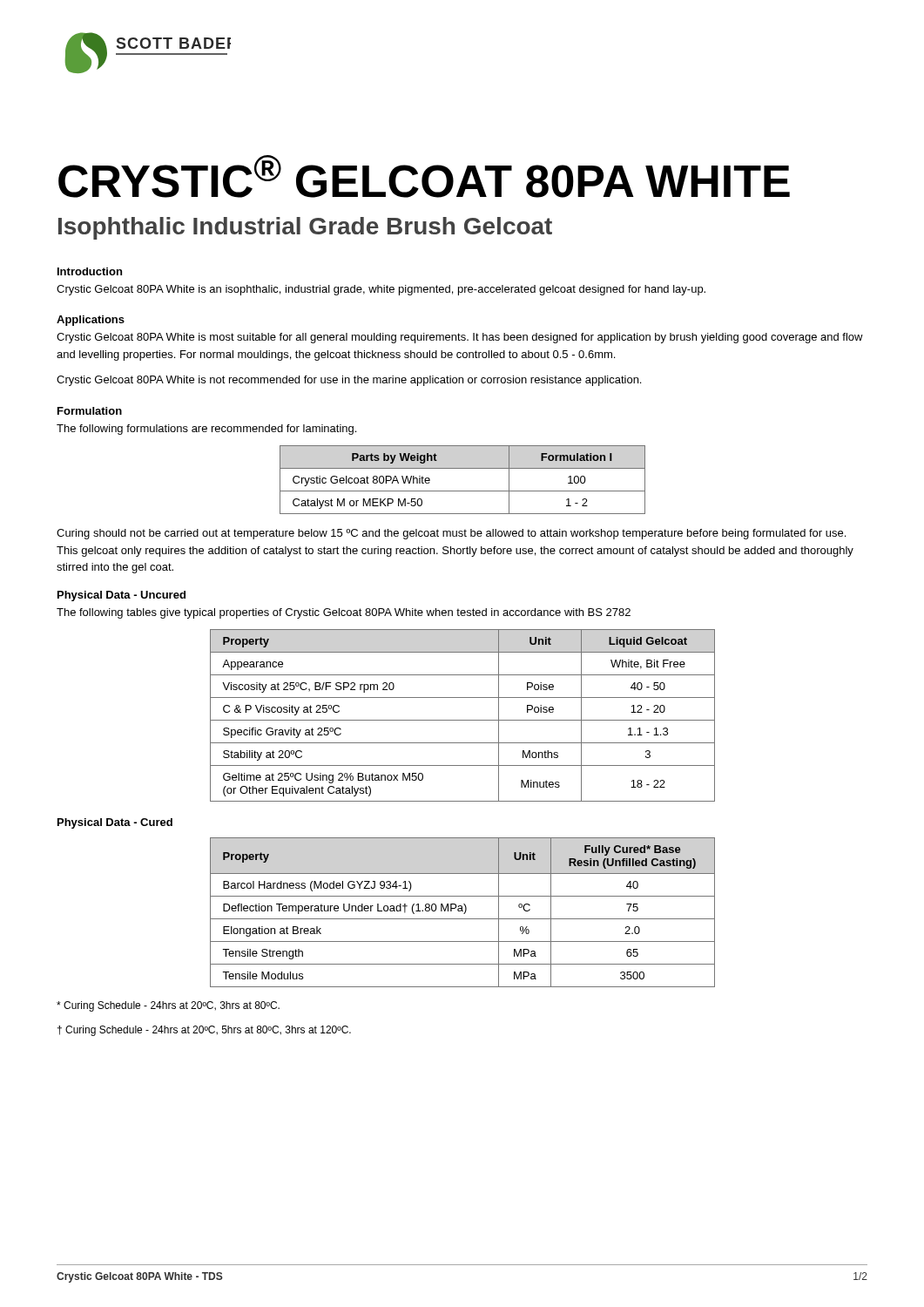Image resolution: width=924 pixels, height=1307 pixels.
Task: Click on the table containing "40 - 50"
Action: 462,715
